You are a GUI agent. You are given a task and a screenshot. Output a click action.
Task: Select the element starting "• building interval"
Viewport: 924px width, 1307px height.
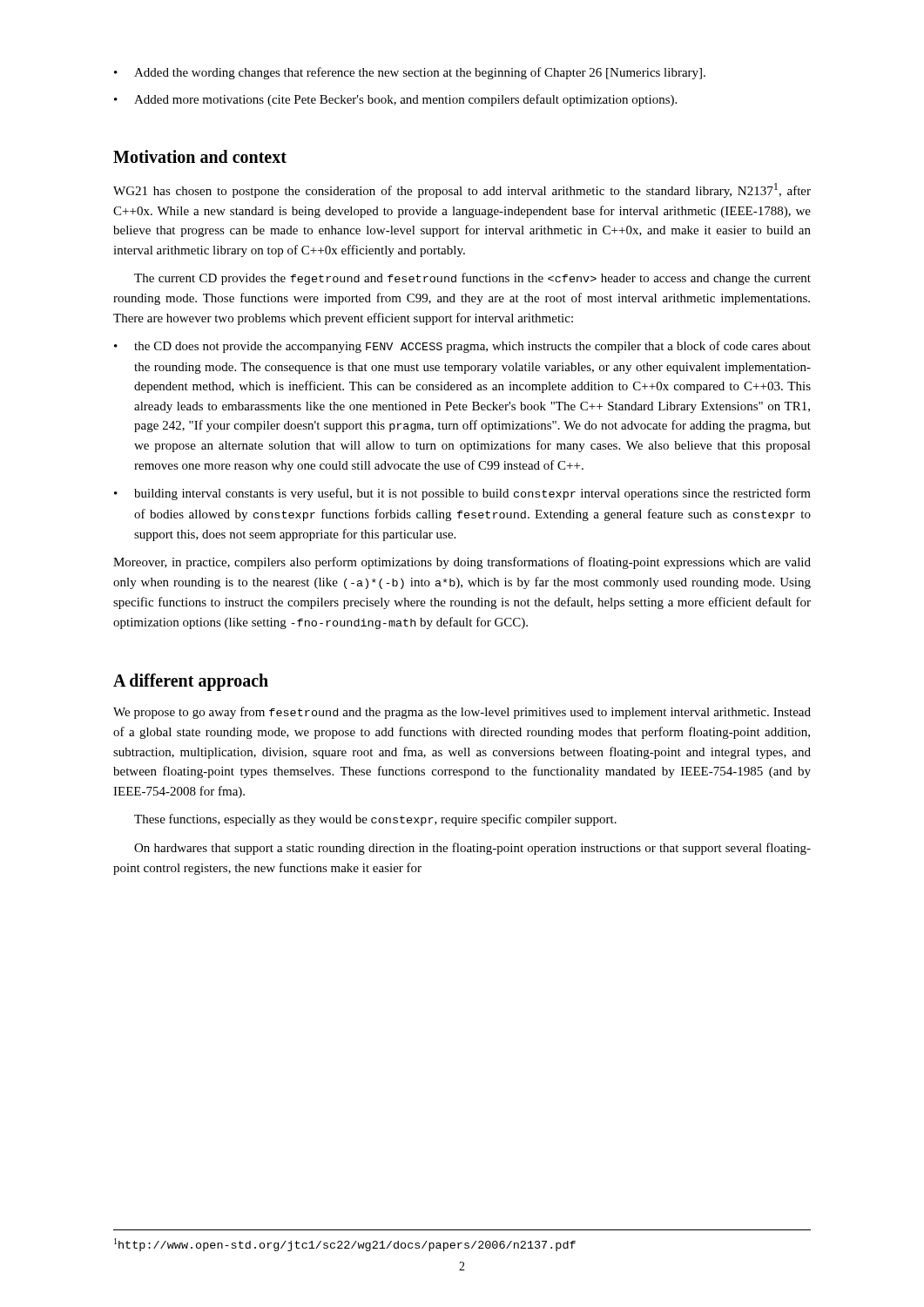coord(462,514)
